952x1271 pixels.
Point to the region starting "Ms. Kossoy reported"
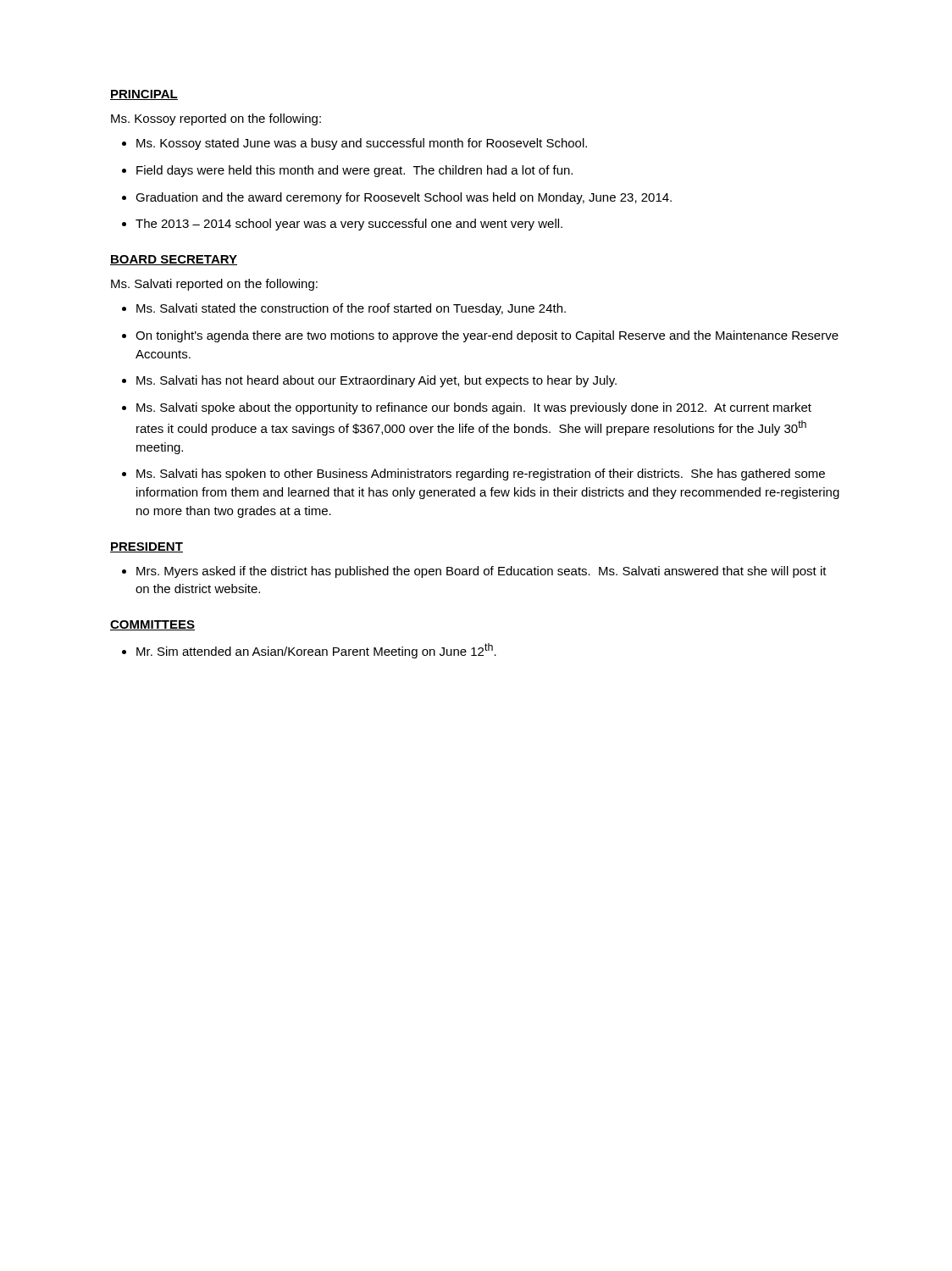click(216, 118)
